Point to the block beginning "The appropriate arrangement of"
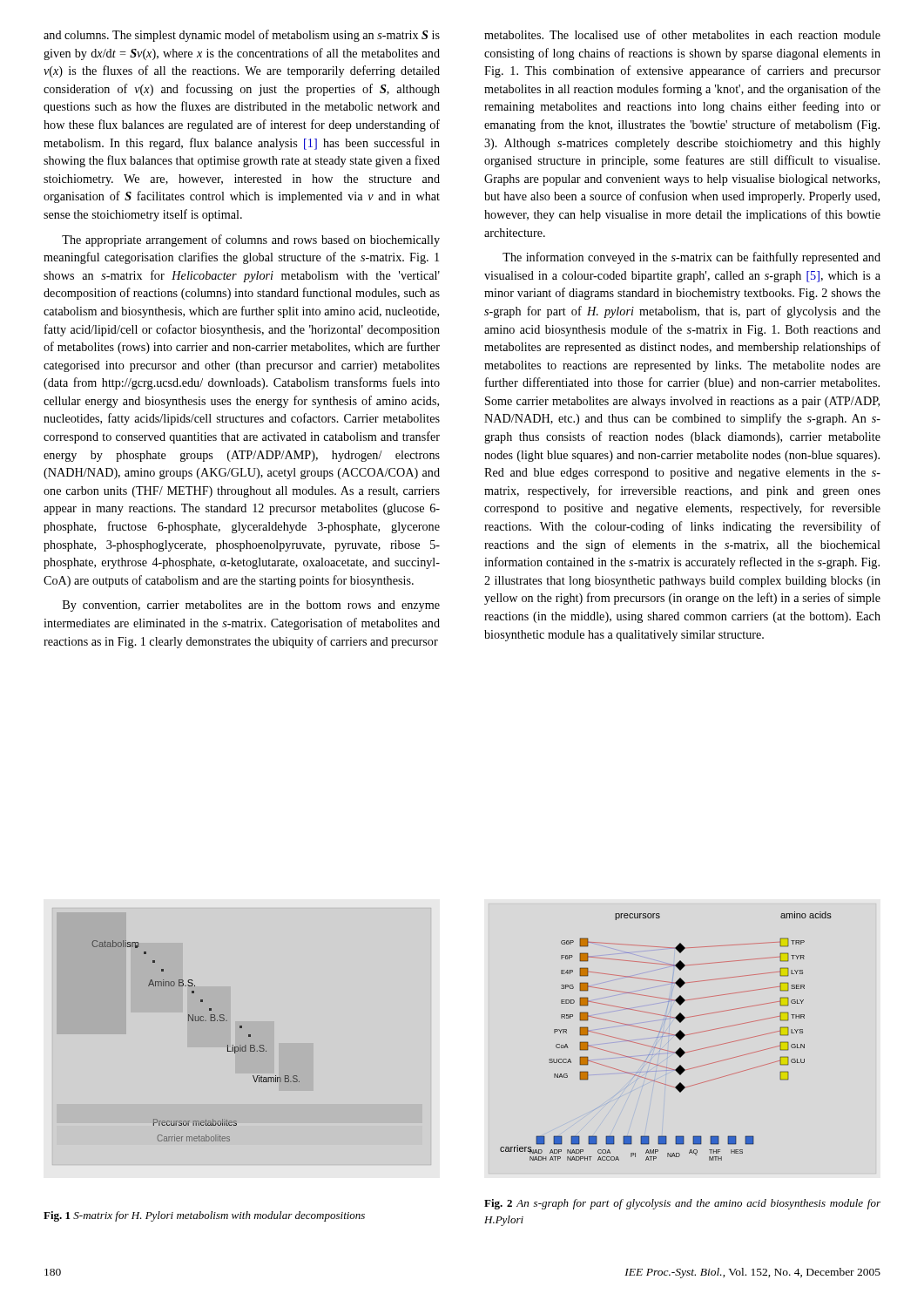The width and height of the screenshot is (924, 1307). 242,410
